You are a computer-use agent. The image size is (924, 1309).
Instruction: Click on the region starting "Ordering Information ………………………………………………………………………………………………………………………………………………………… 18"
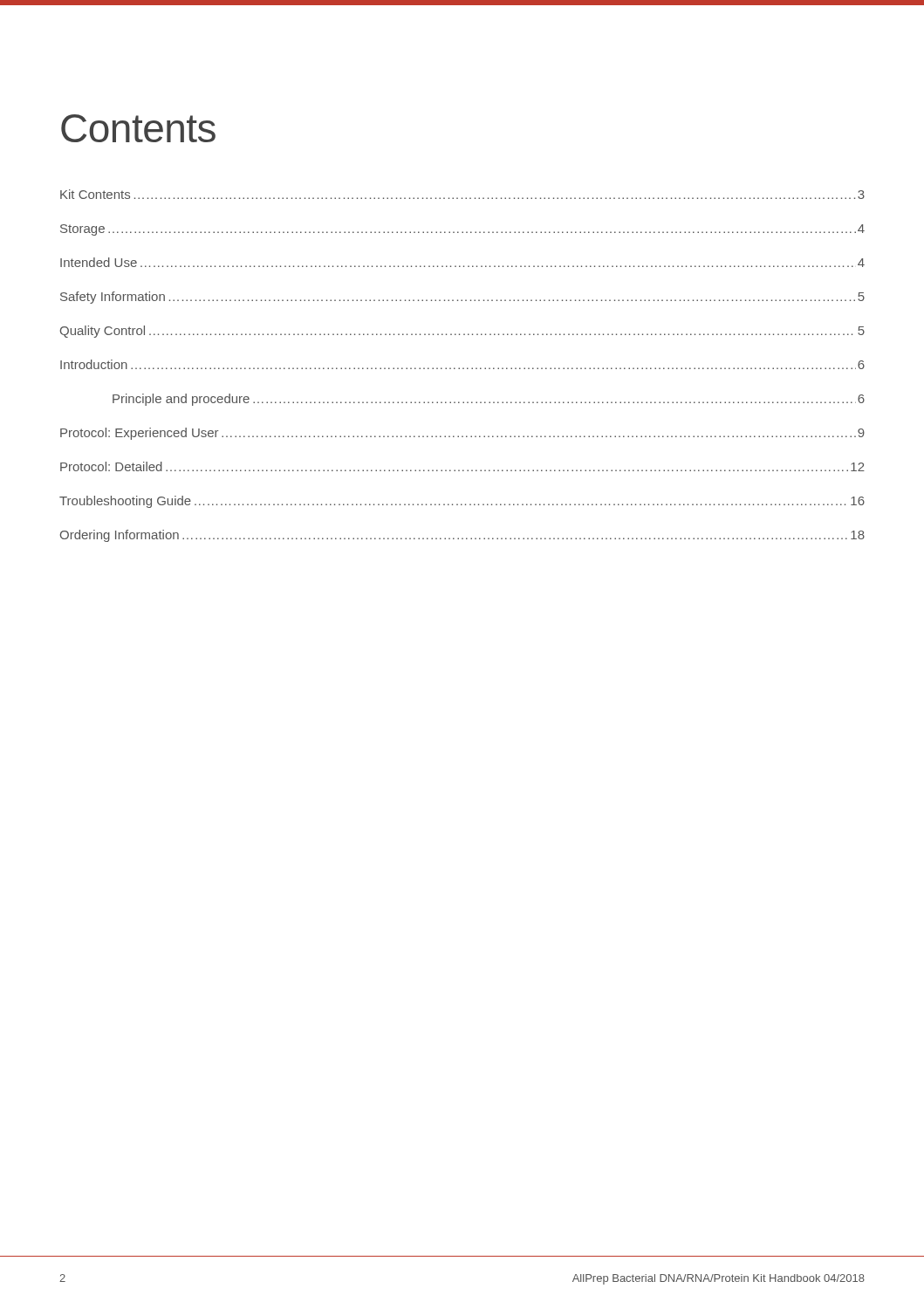click(462, 535)
